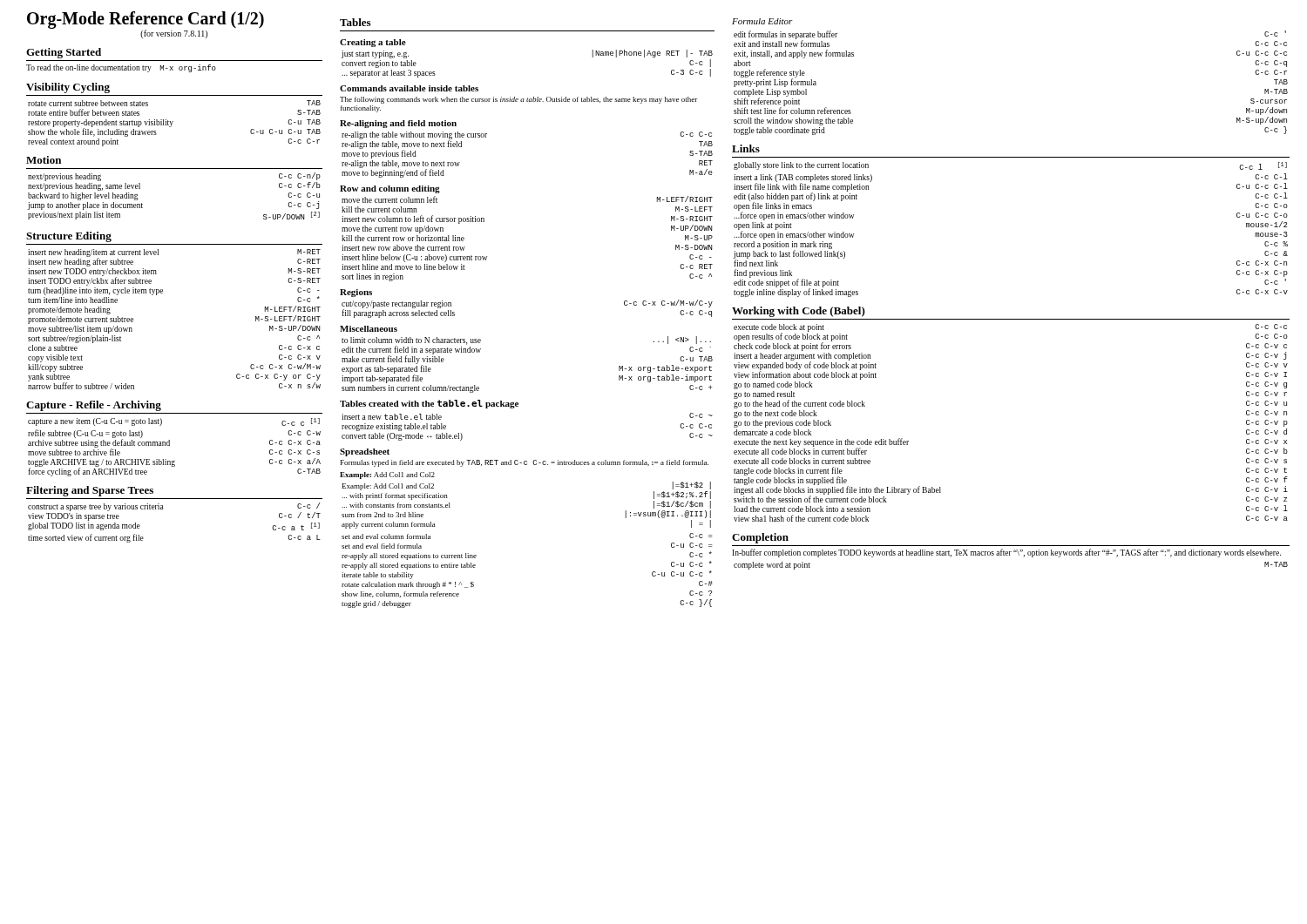Navigate to the text starting "Commands available inside tables"
The width and height of the screenshot is (1307, 924).
tap(527, 88)
